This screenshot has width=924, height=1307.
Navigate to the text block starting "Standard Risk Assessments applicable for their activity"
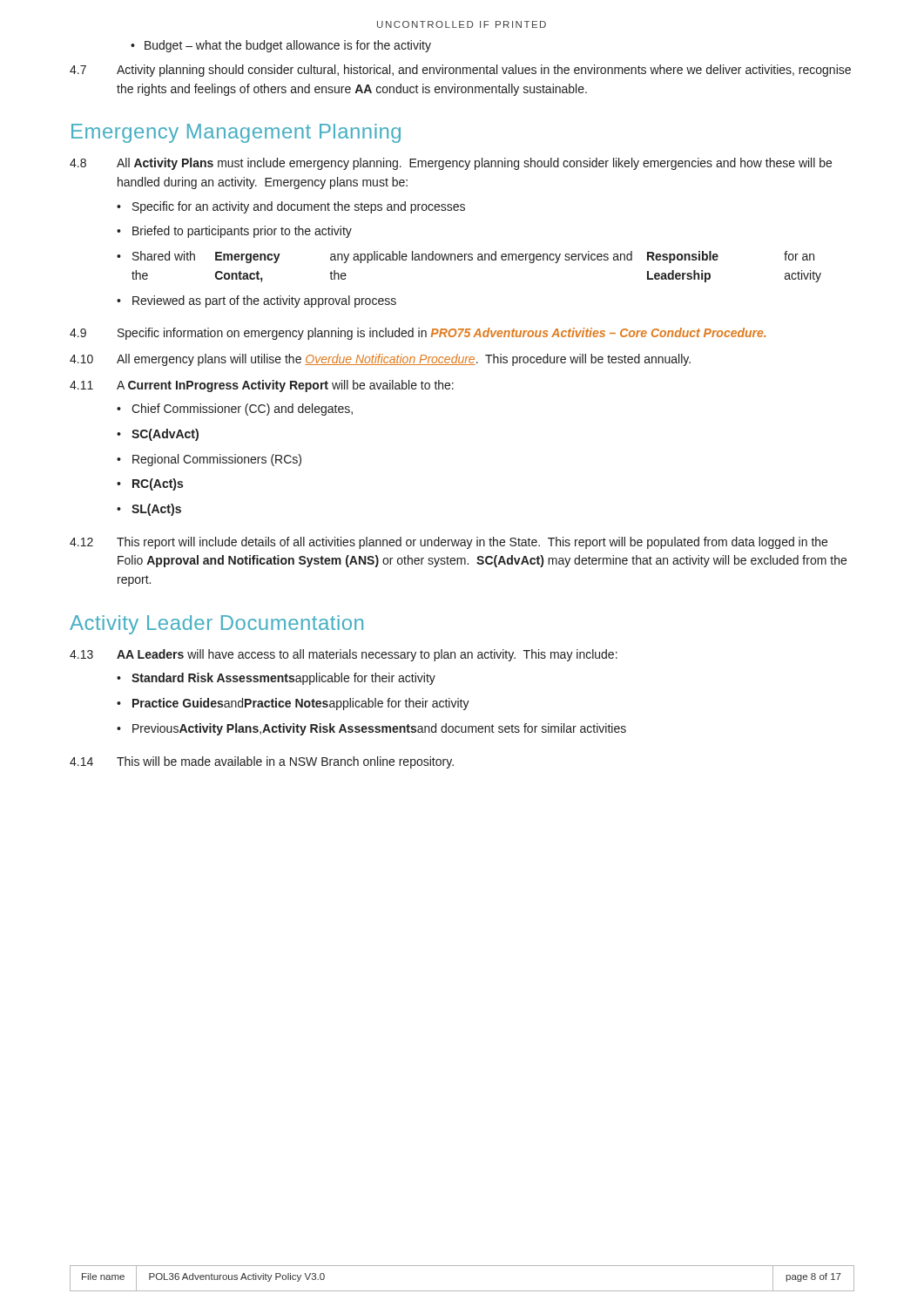click(283, 679)
